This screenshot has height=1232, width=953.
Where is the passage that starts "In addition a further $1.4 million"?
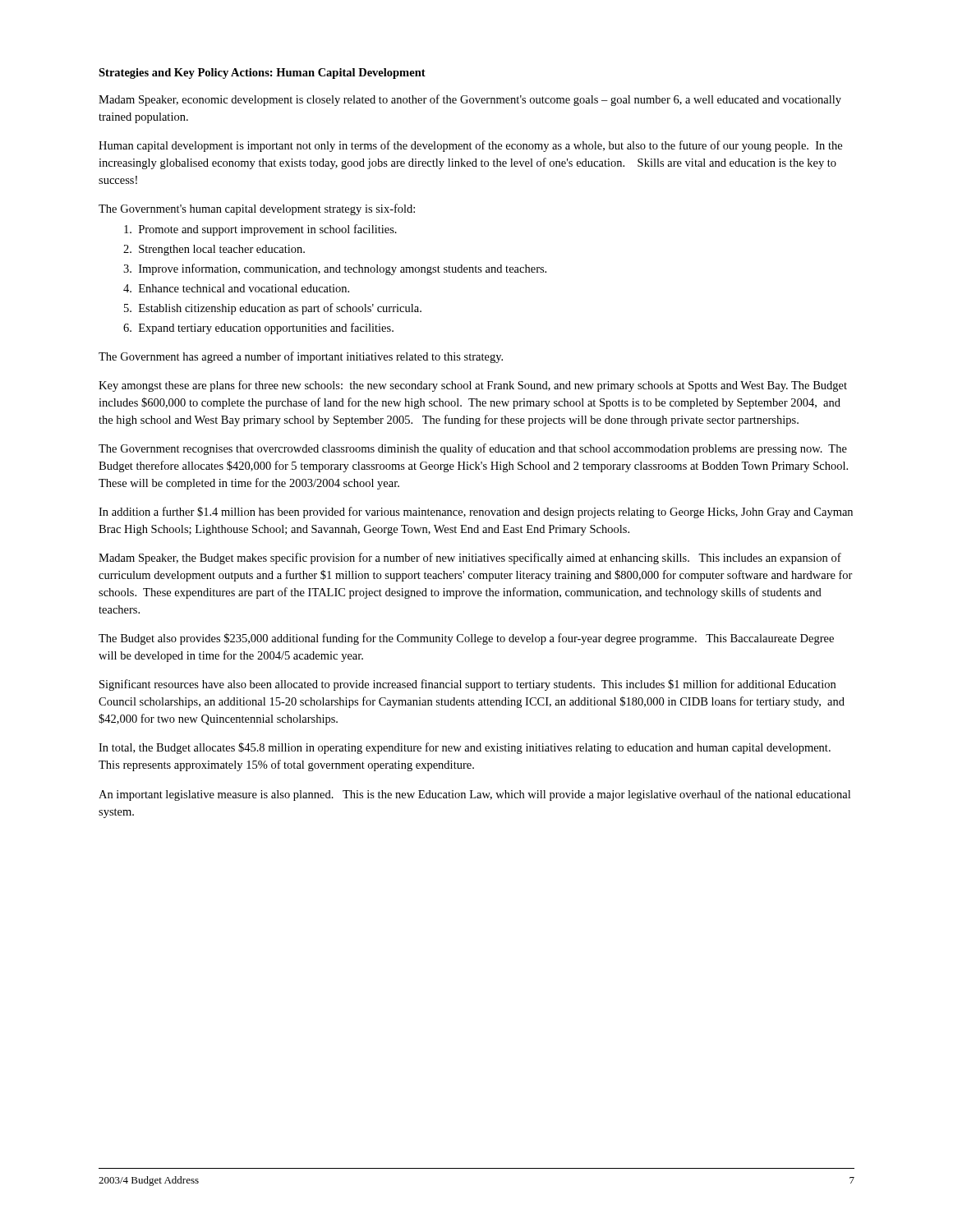(x=476, y=521)
